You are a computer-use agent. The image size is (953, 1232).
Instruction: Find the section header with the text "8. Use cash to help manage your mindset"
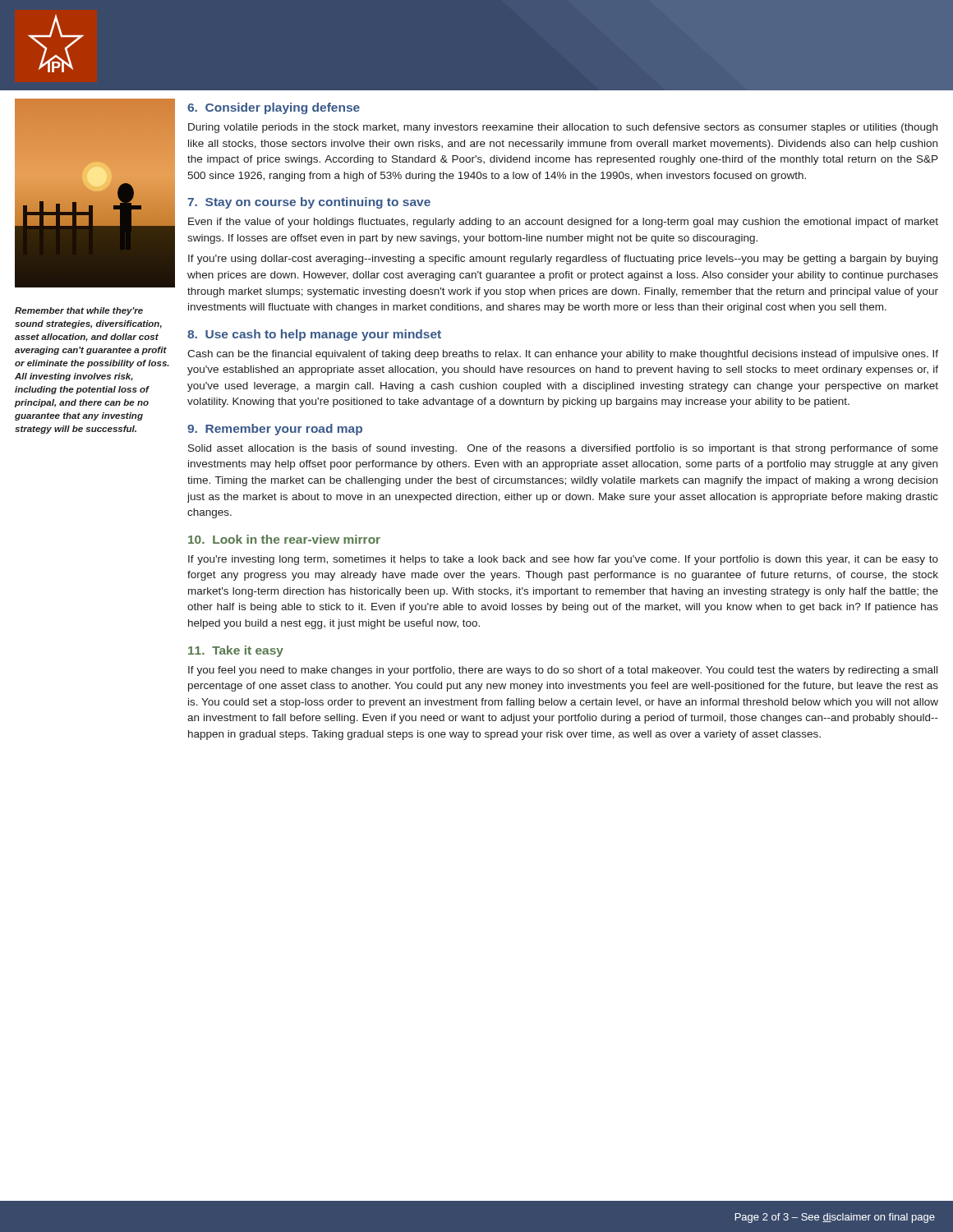[x=314, y=334]
